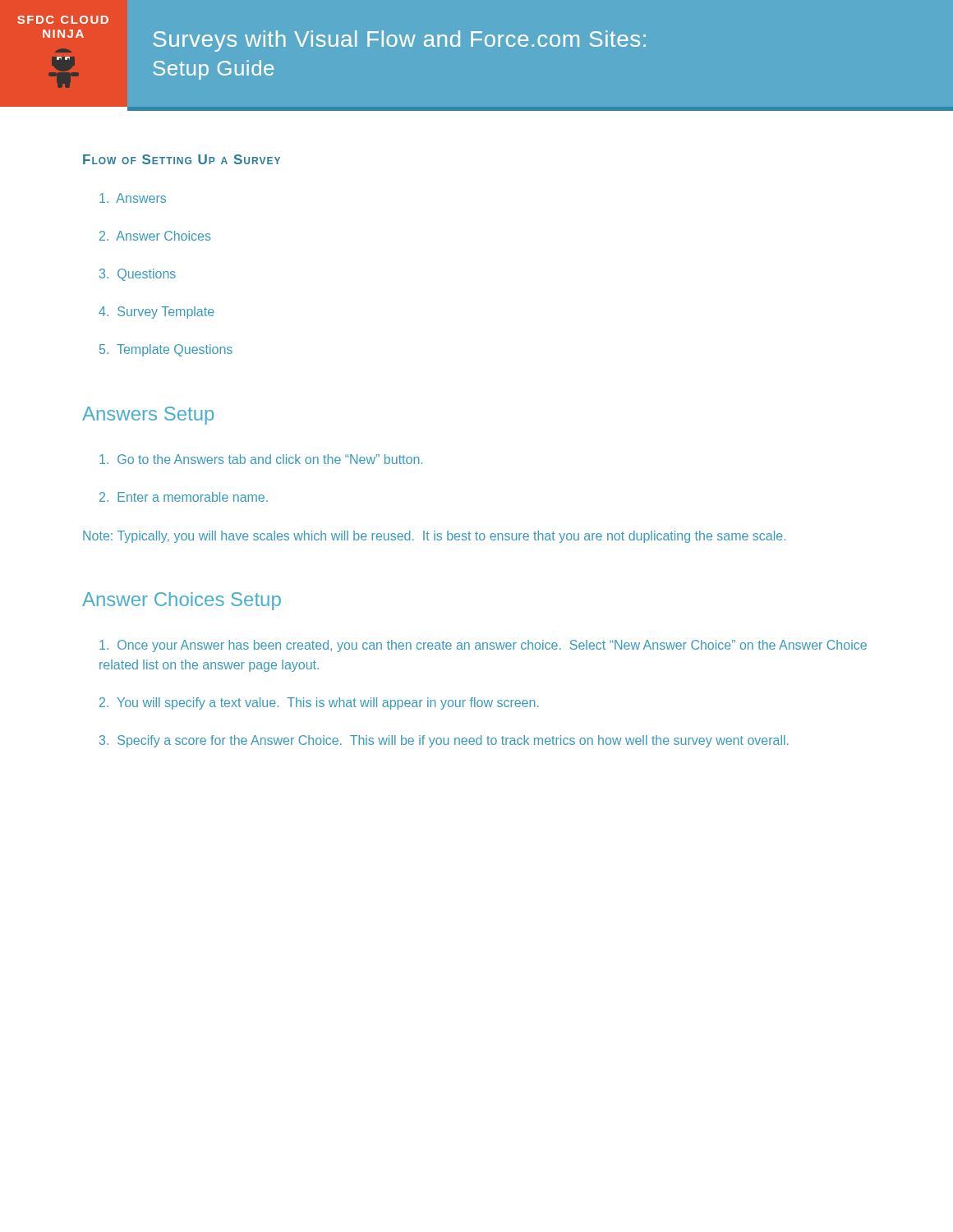Navigate to the region starting "Answers Setup"
953x1232 pixels.
point(148,414)
